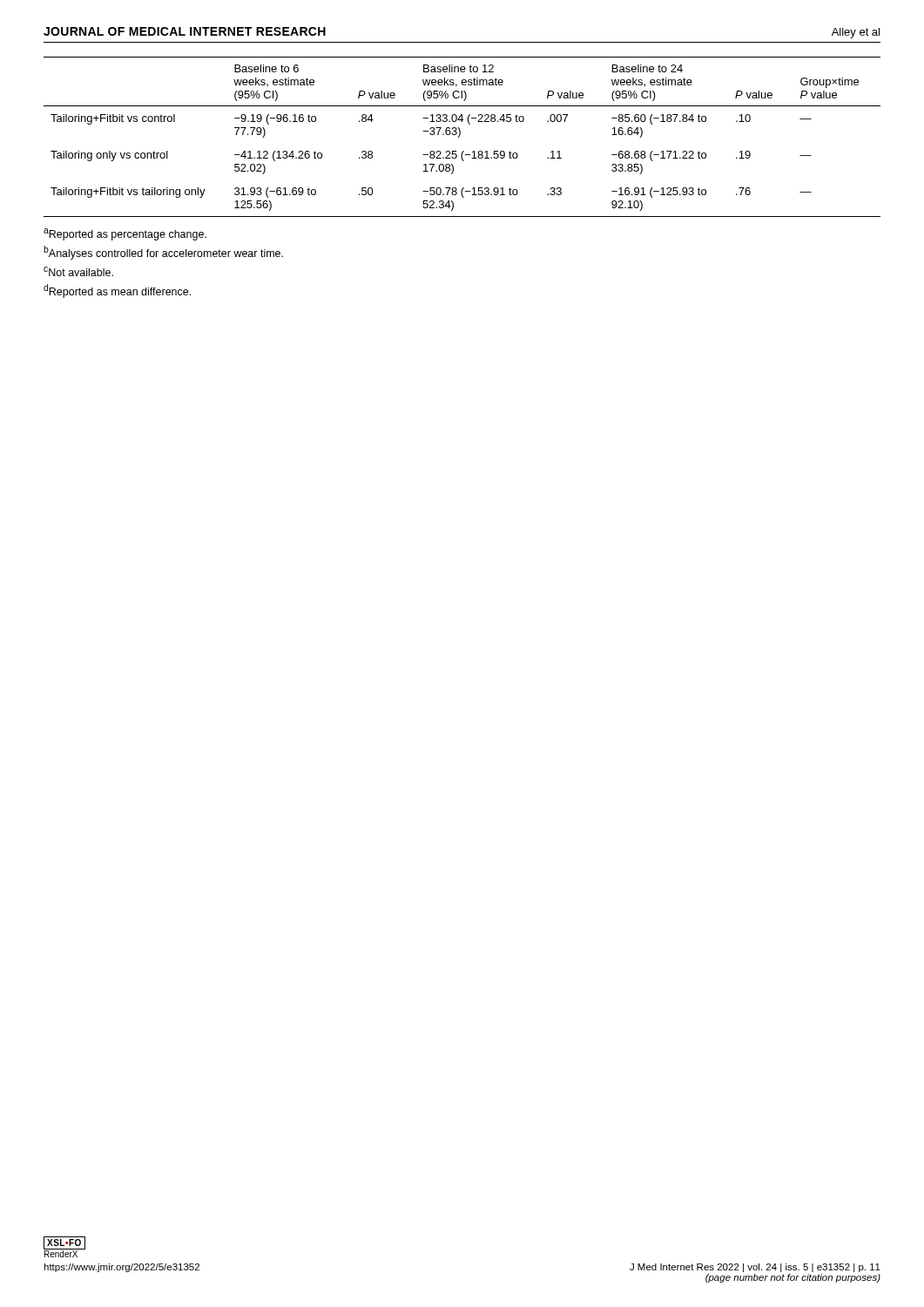924x1307 pixels.
Task: Locate the block starting "bAnalyses controlled for accelerometer"
Action: tap(164, 252)
